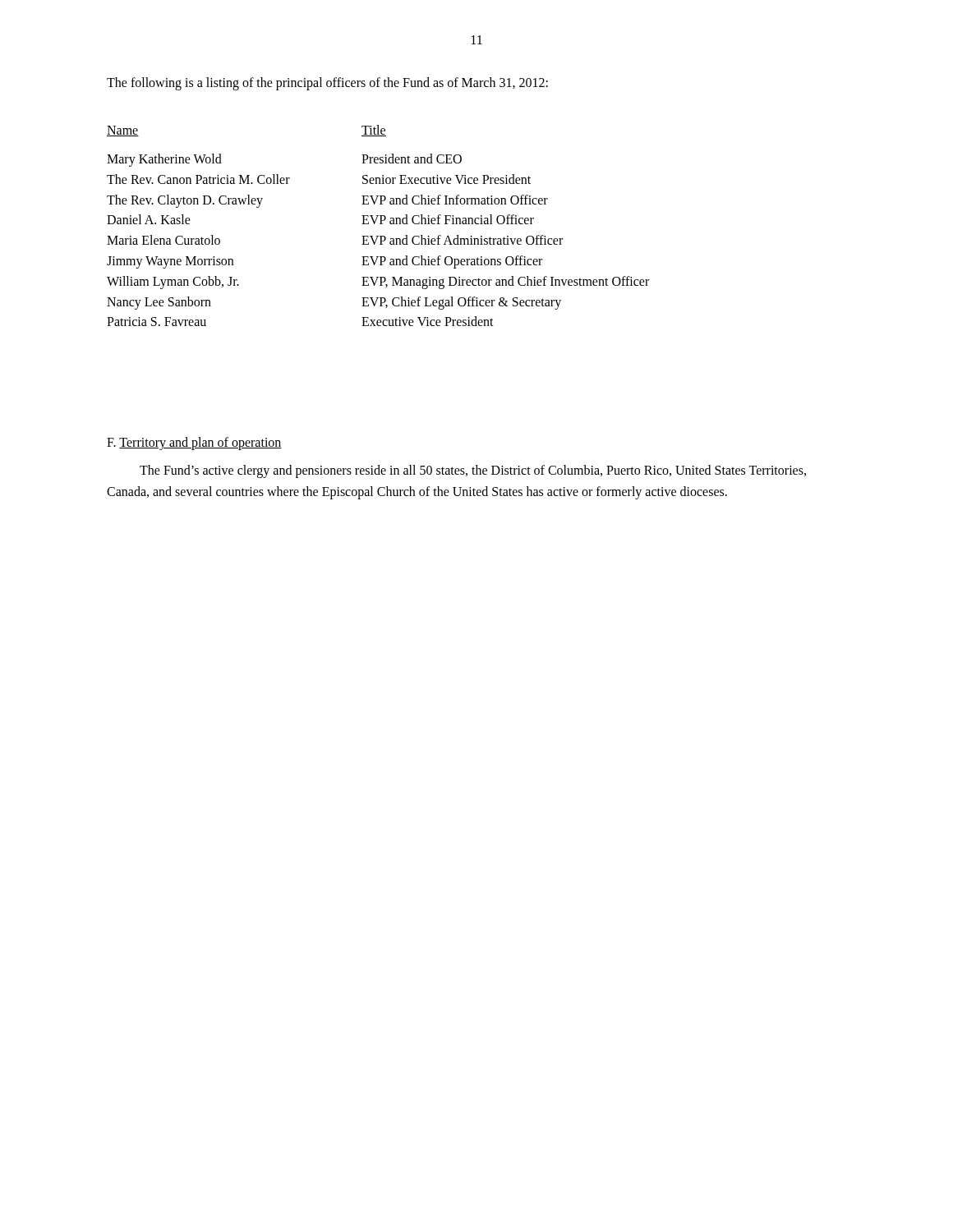Locate the block starting "The Fund’s active clergy and pensioners reside"
The width and height of the screenshot is (953, 1232).
point(457,481)
